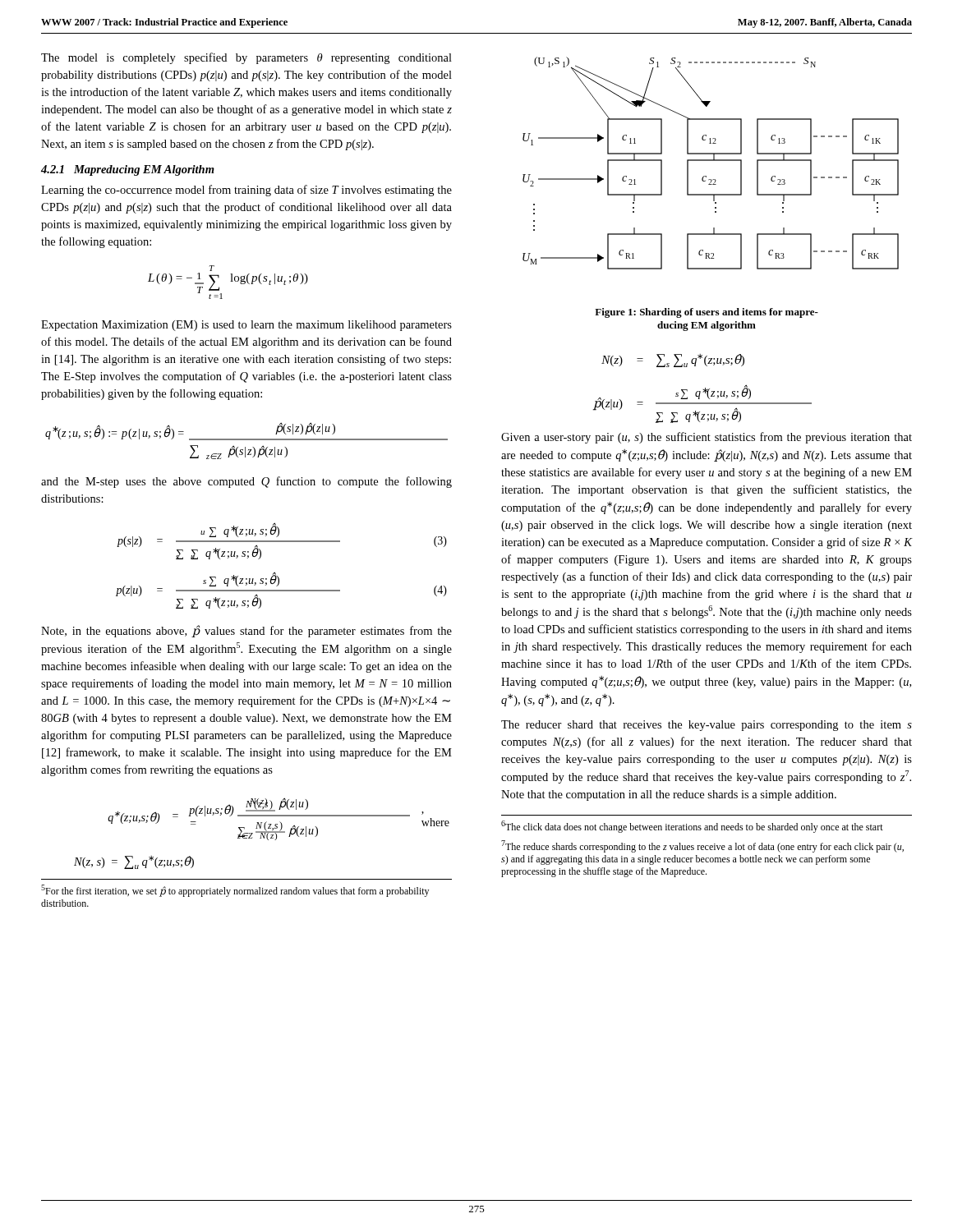
Task: Locate the formula that opens with "N(z) = ∑s ∑u"
Action: [707, 389]
